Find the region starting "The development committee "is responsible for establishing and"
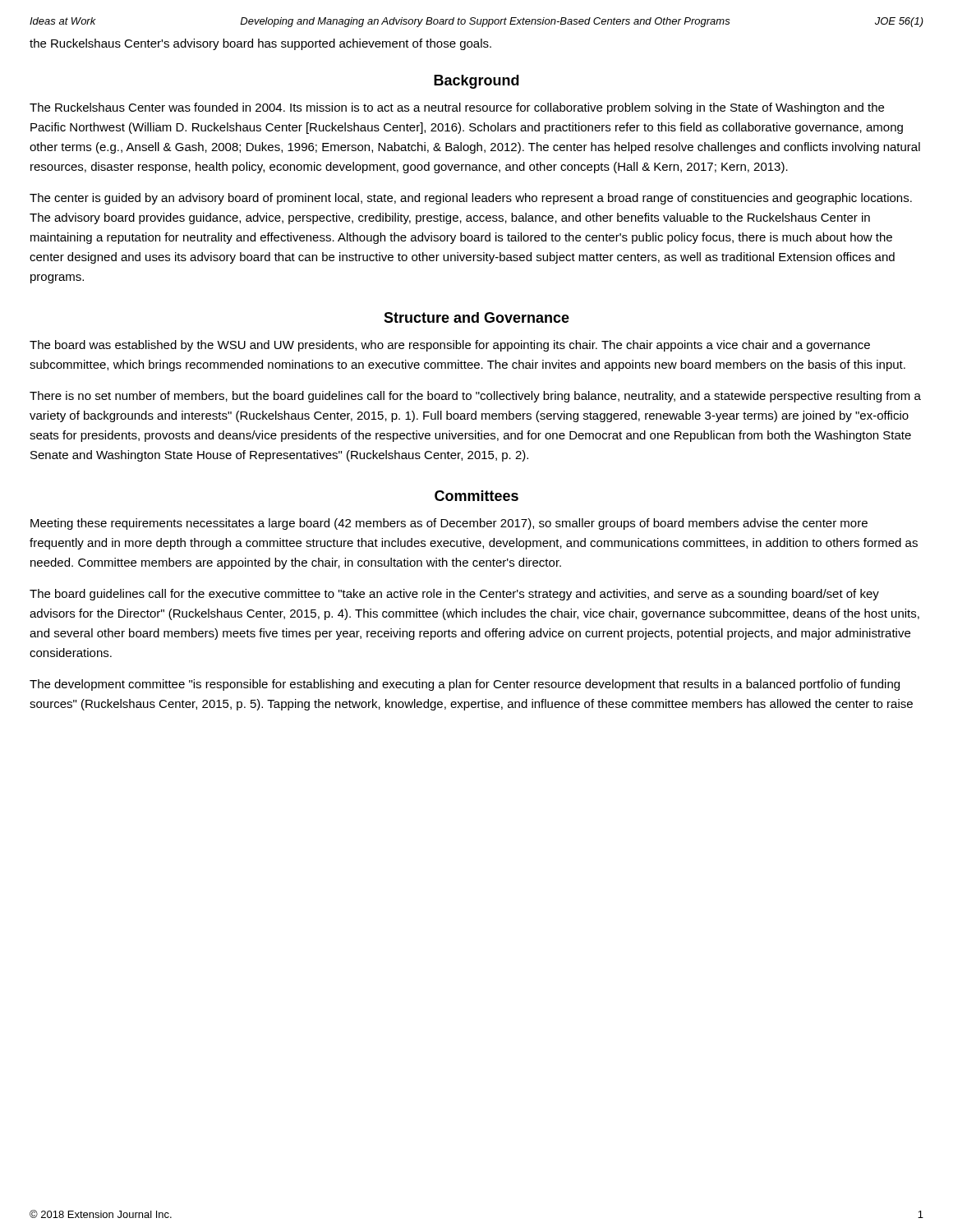Screen dimensions: 1232x953 pyautogui.click(x=471, y=694)
